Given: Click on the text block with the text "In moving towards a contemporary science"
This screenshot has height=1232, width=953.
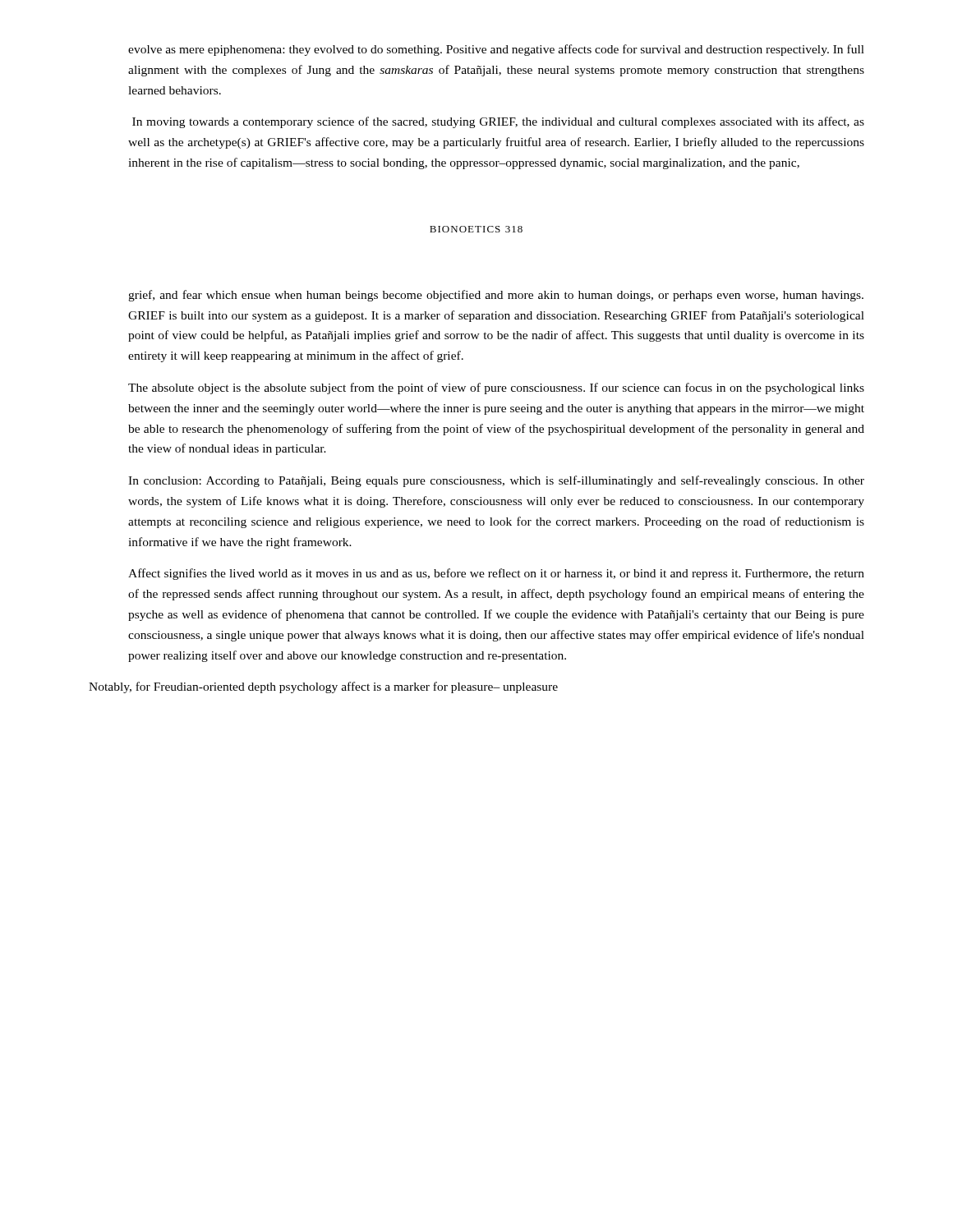Looking at the screenshot, I should pos(496,142).
